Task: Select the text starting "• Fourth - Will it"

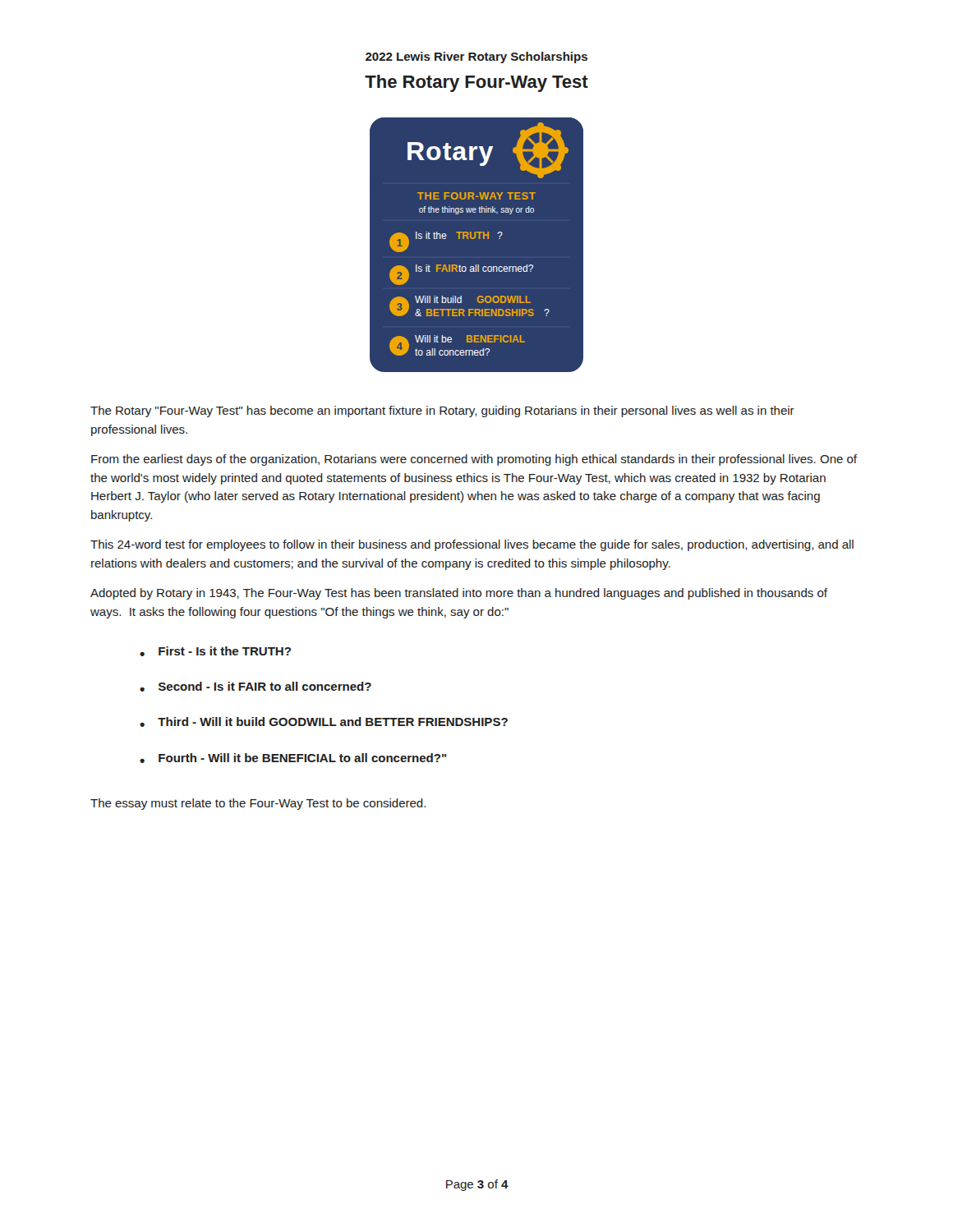Action: click(293, 761)
